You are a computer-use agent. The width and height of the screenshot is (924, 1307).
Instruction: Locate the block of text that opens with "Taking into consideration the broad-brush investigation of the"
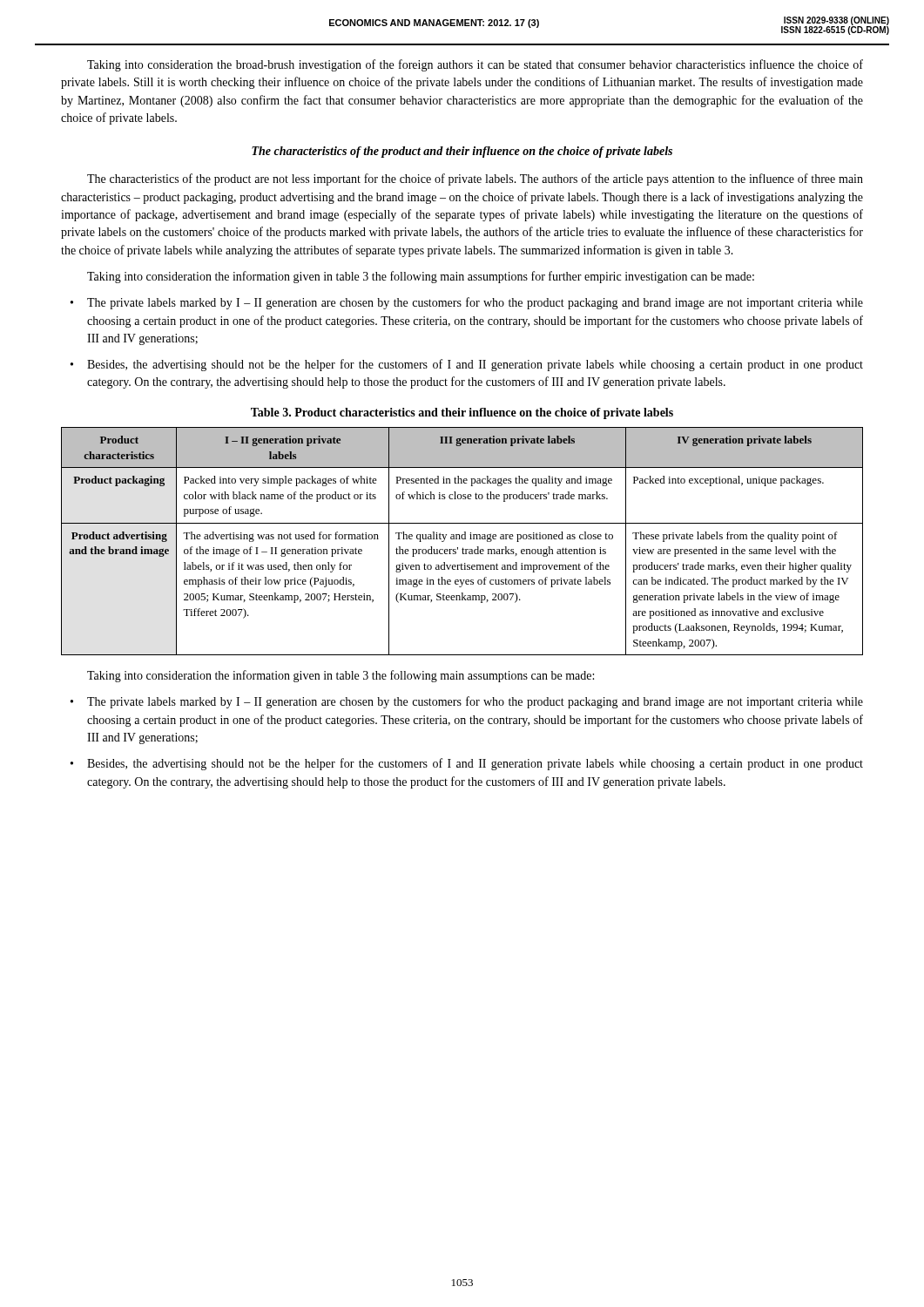coord(462,91)
